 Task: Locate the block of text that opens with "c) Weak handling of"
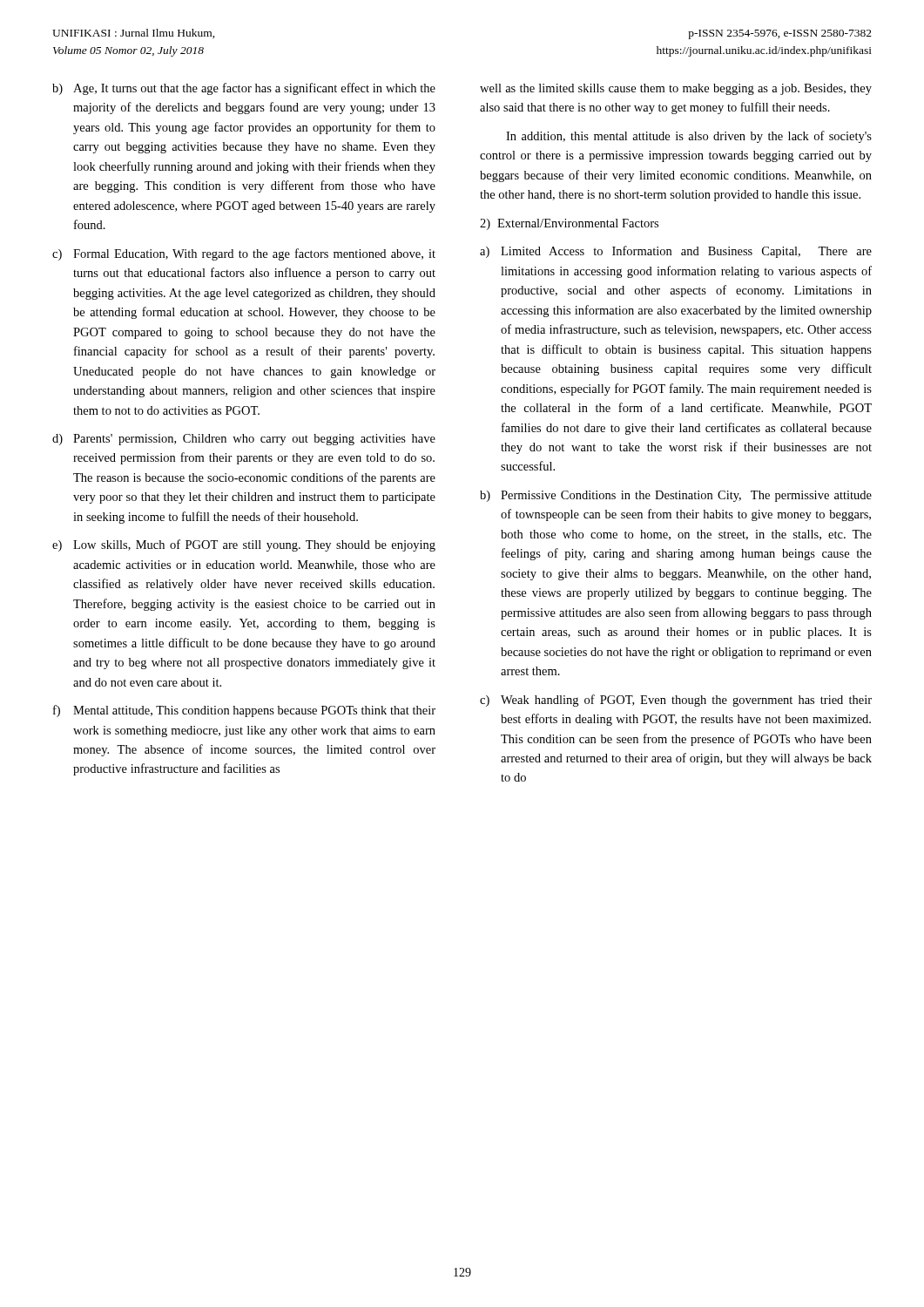coord(676,739)
